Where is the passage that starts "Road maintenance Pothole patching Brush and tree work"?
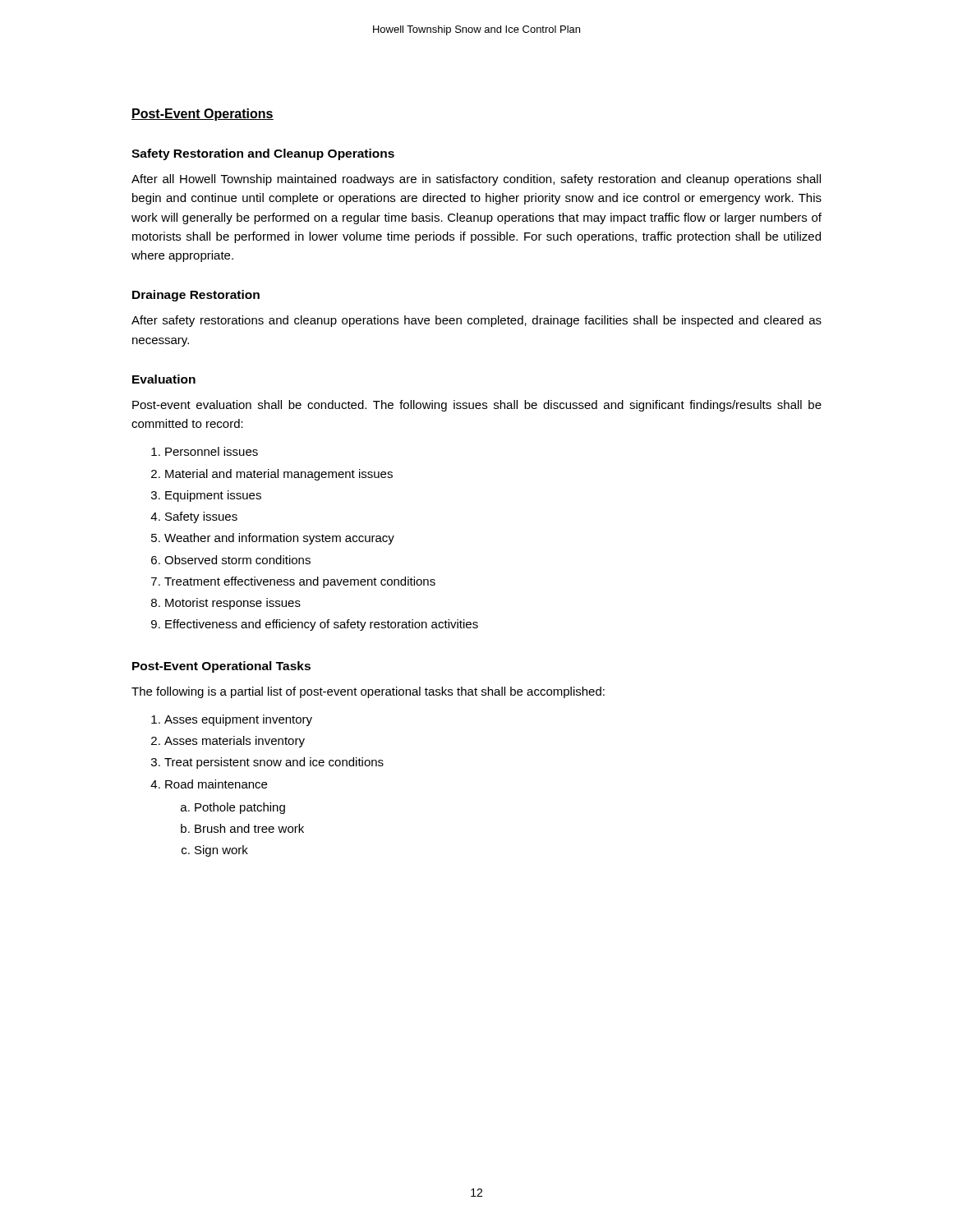Viewport: 953px width, 1232px height. (x=216, y=784)
